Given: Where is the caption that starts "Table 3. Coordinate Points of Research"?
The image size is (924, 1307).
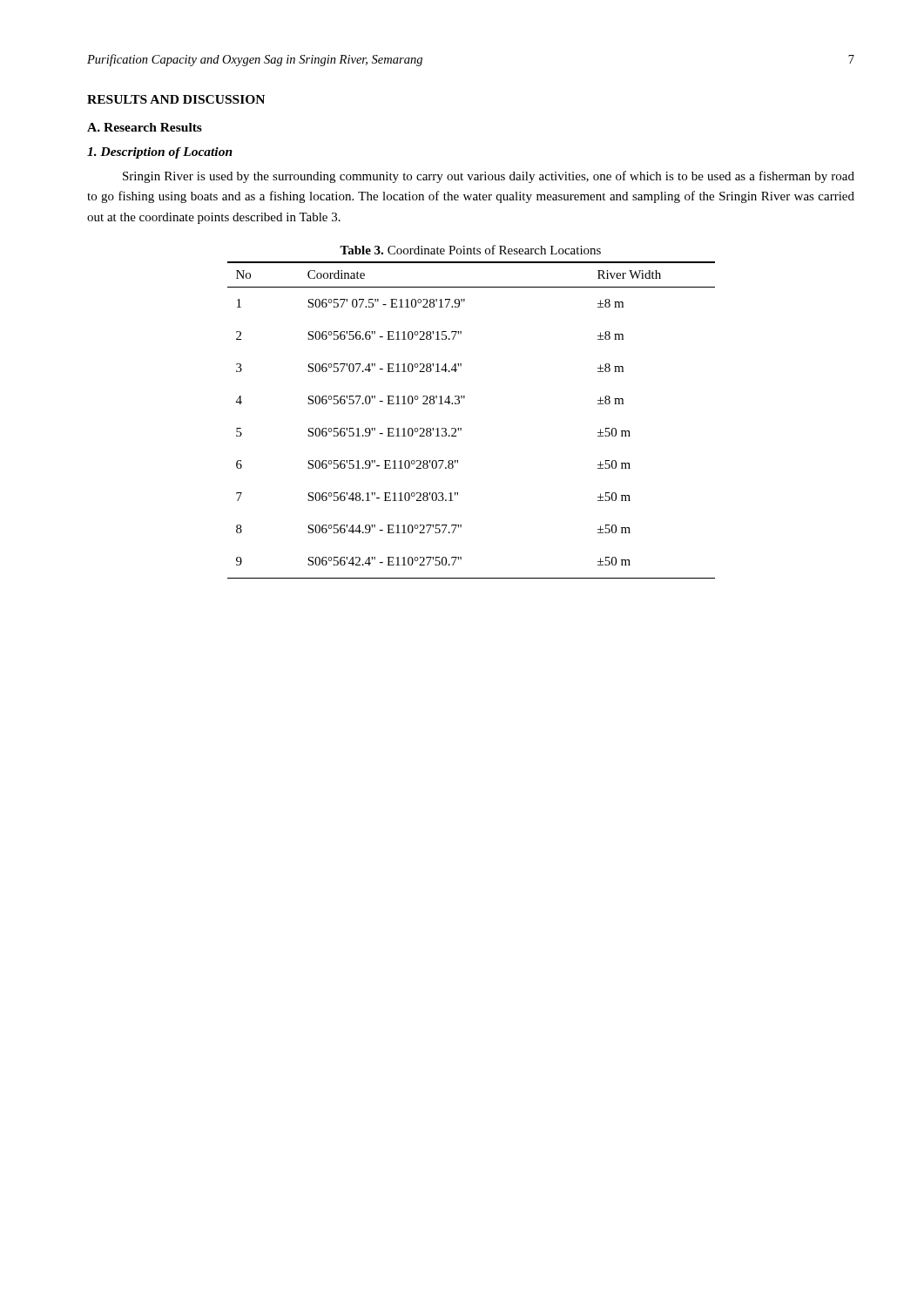Looking at the screenshot, I should [471, 250].
